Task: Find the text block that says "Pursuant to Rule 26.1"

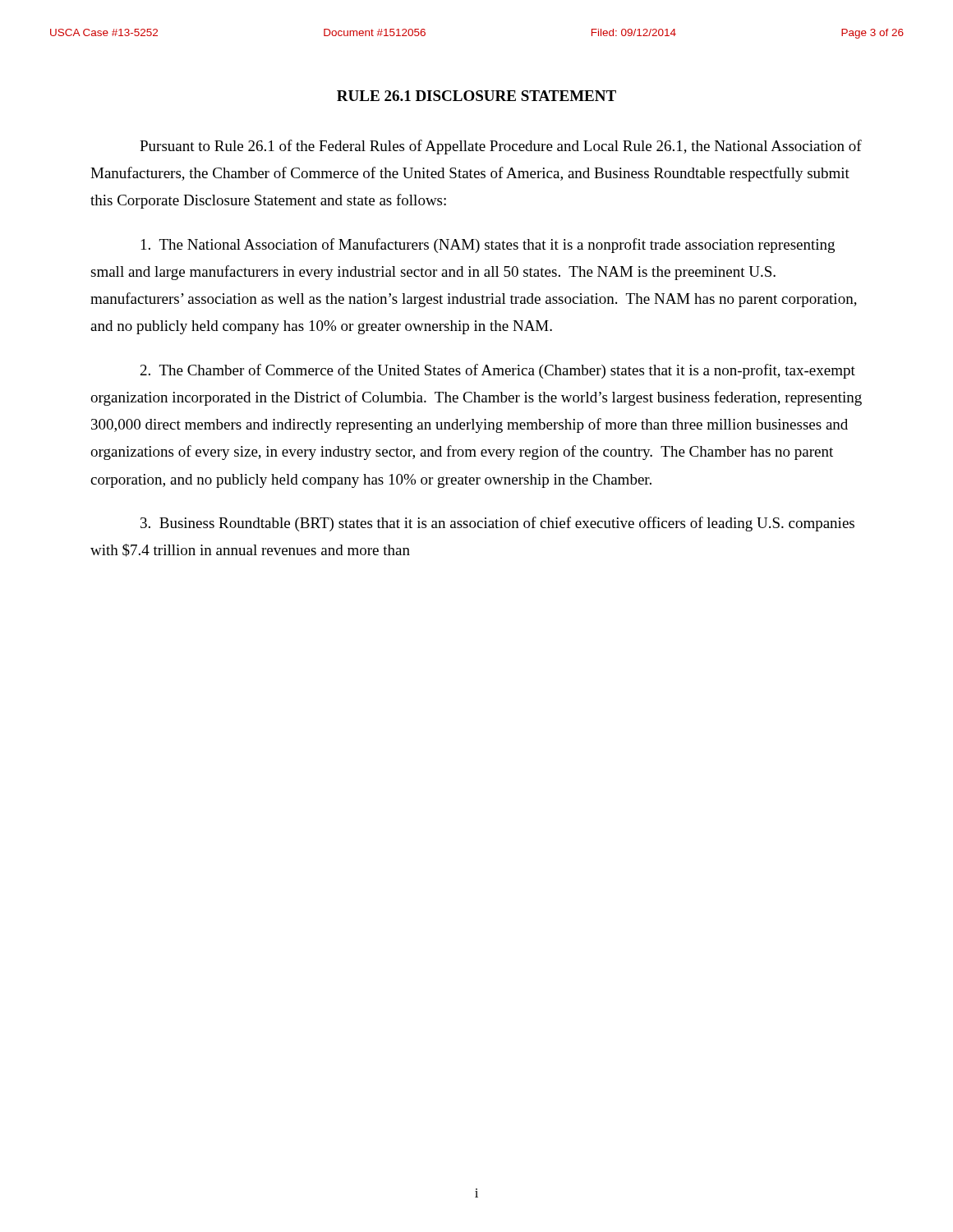Action: [x=476, y=173]
